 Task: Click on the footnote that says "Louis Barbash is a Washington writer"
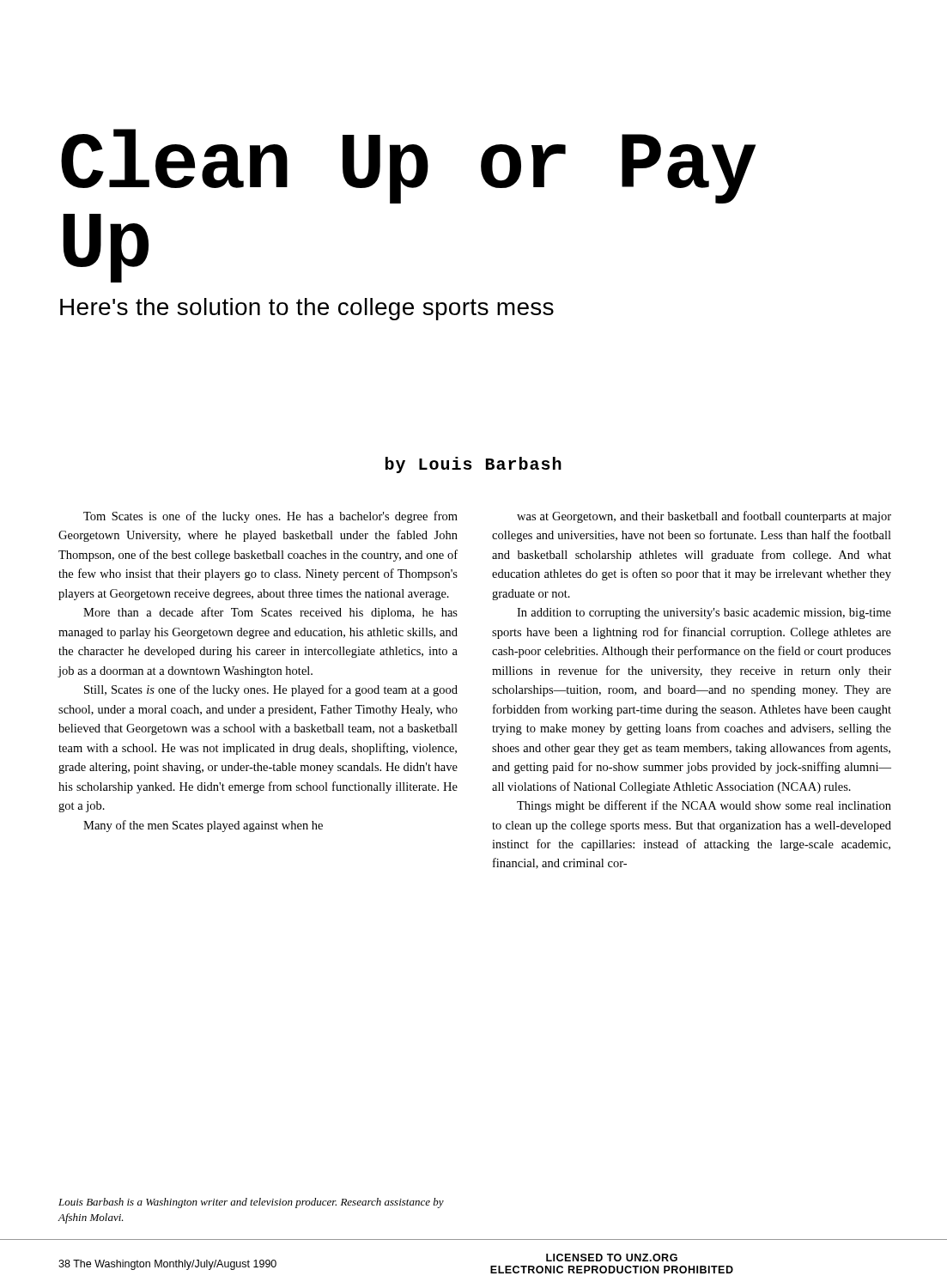(251, 1209)
